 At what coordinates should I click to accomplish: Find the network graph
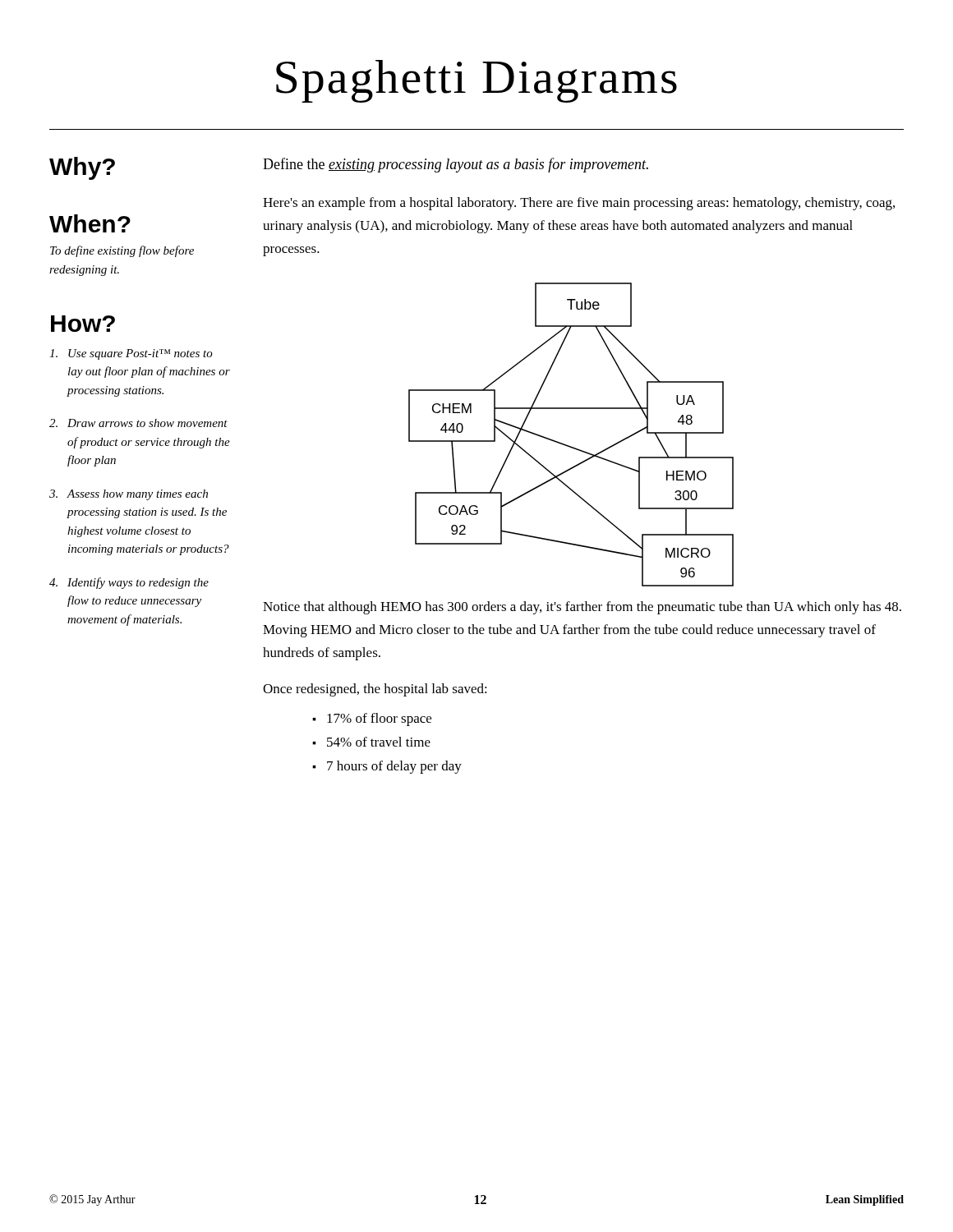tap(583, 431)
